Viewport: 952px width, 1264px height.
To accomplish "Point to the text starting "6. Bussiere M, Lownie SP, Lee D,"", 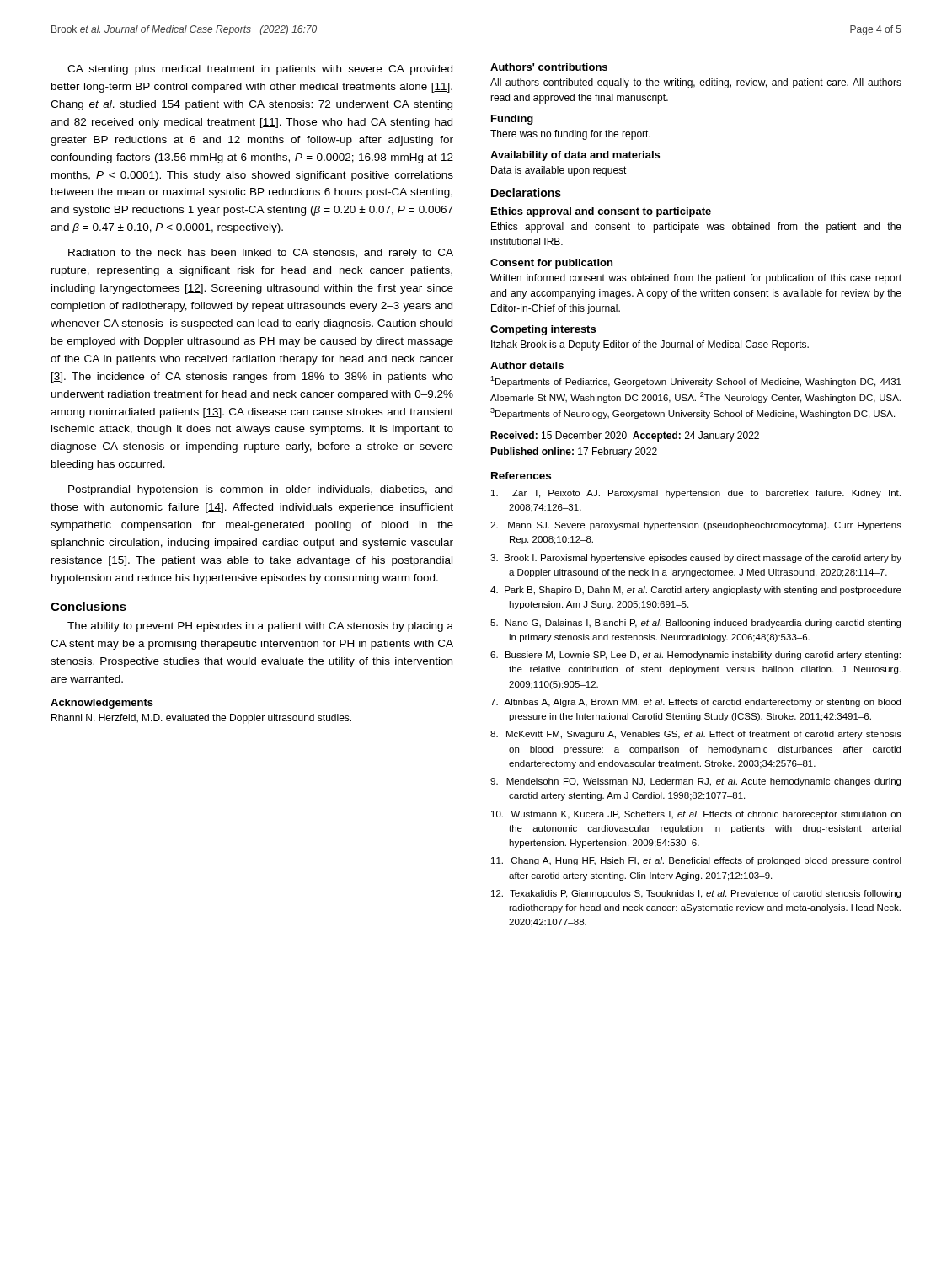I will 696,670.
